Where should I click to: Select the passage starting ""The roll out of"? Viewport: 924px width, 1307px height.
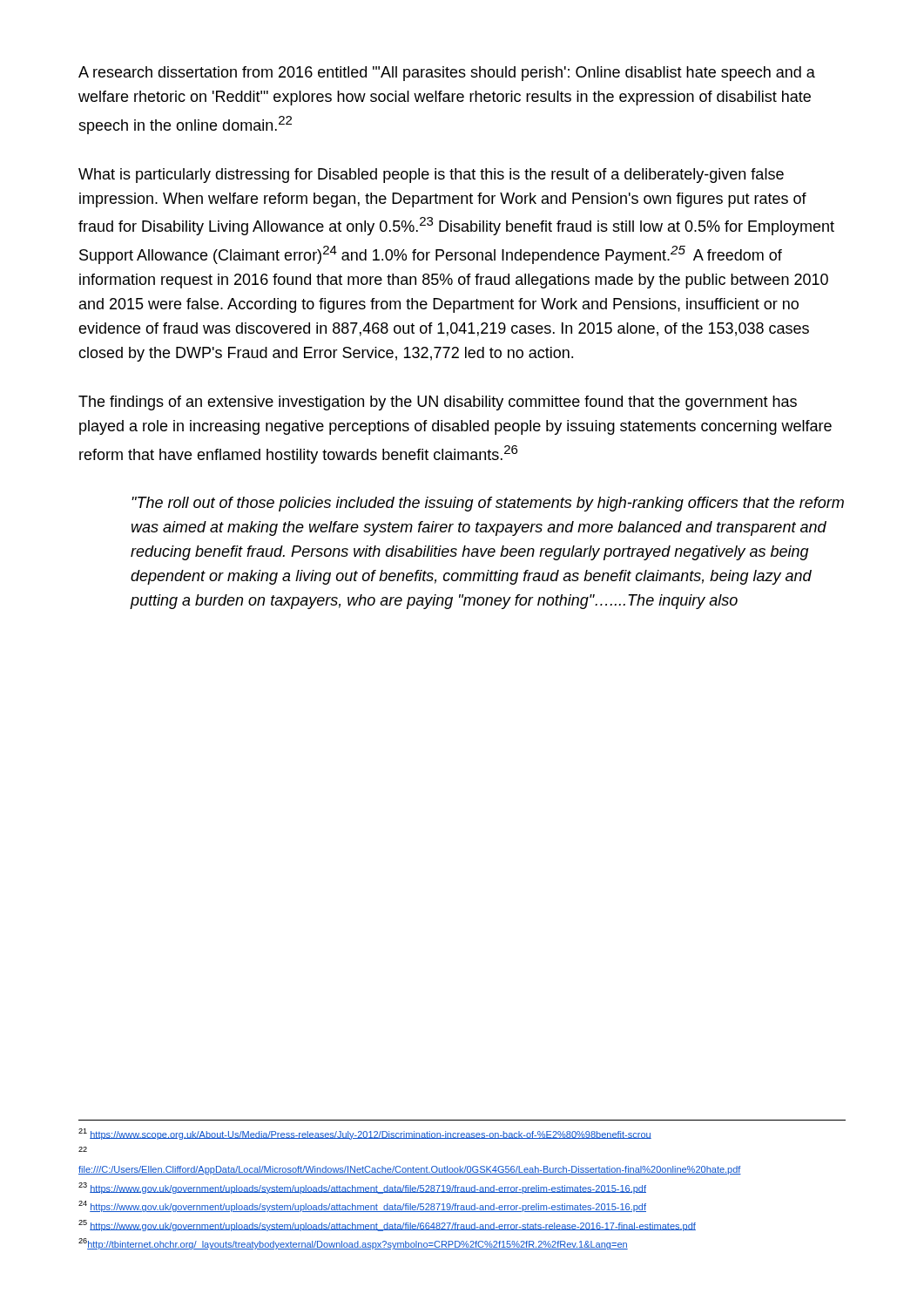pos(488,552)
